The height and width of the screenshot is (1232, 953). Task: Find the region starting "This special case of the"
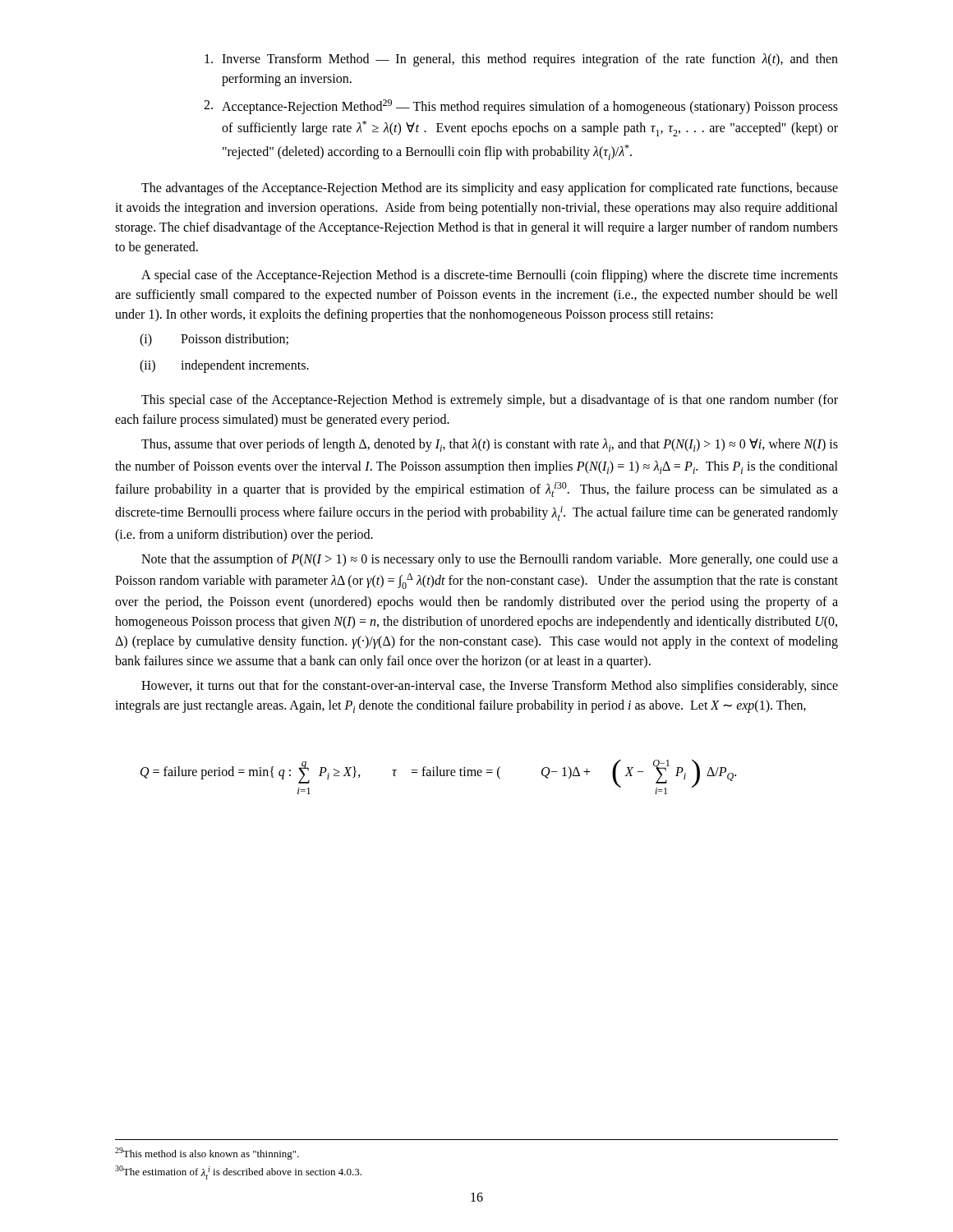coord(476,410)
